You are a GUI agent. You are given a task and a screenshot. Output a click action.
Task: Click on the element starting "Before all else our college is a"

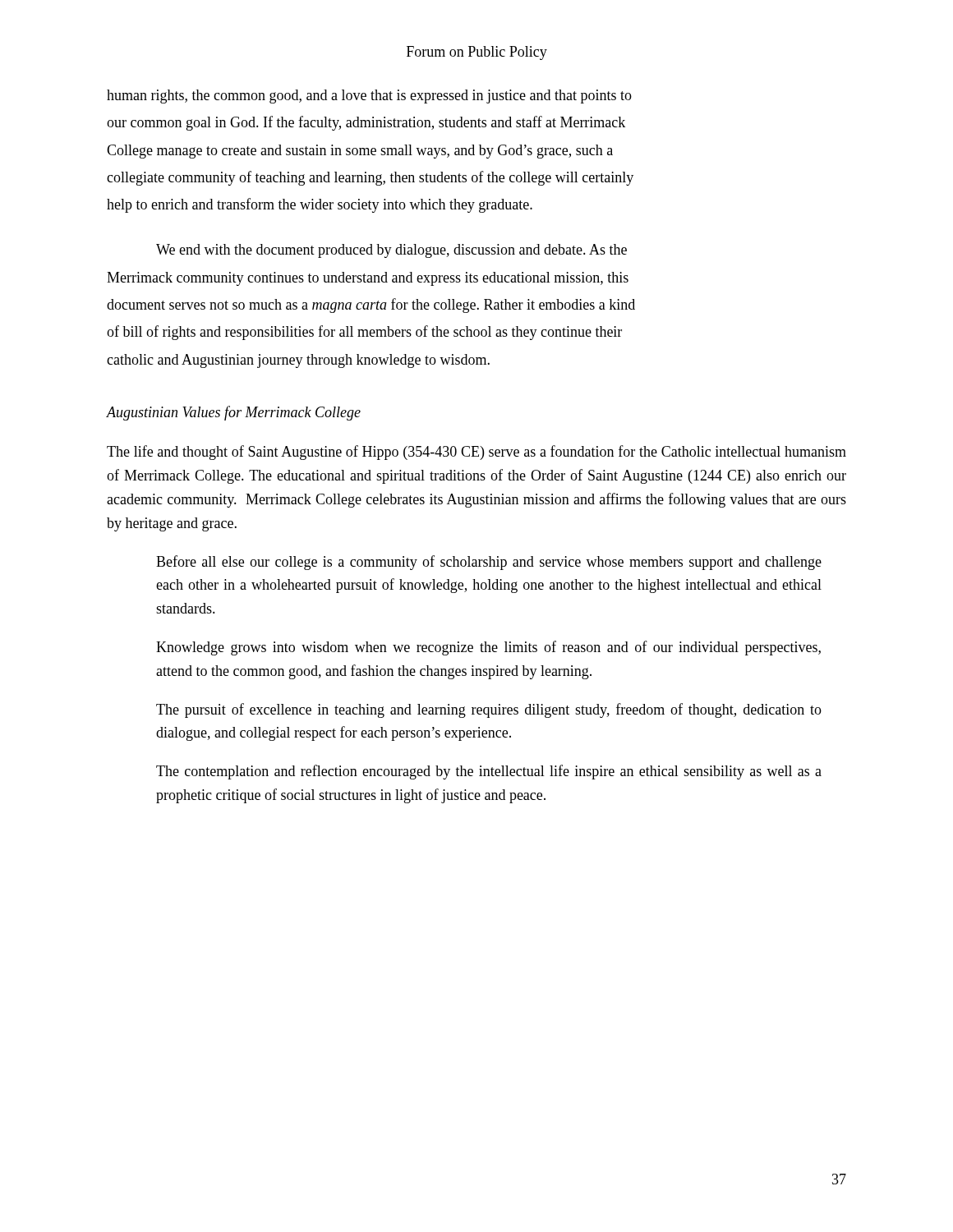click(x=489, y=585)
